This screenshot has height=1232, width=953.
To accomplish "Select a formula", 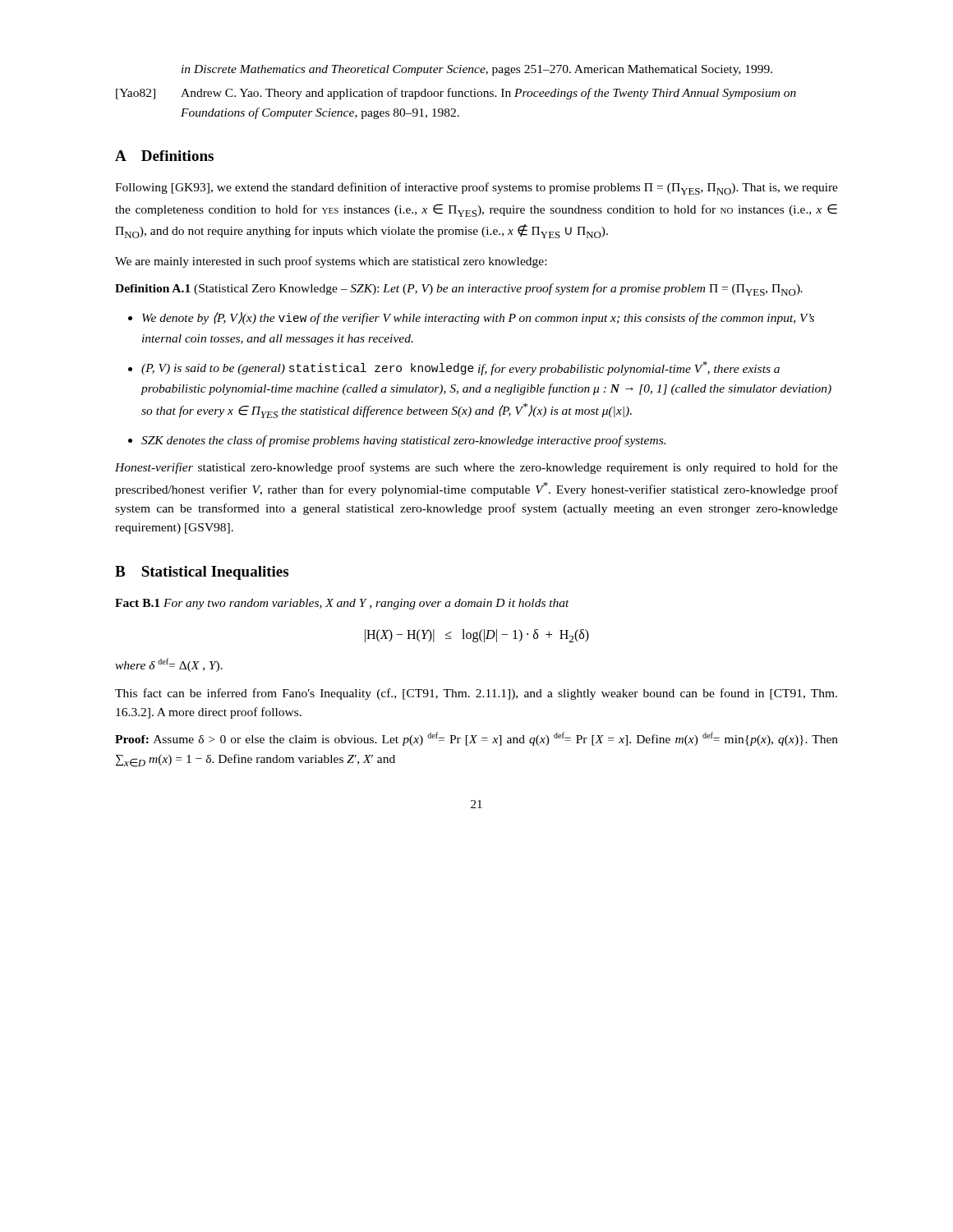I will click(476, 636).
